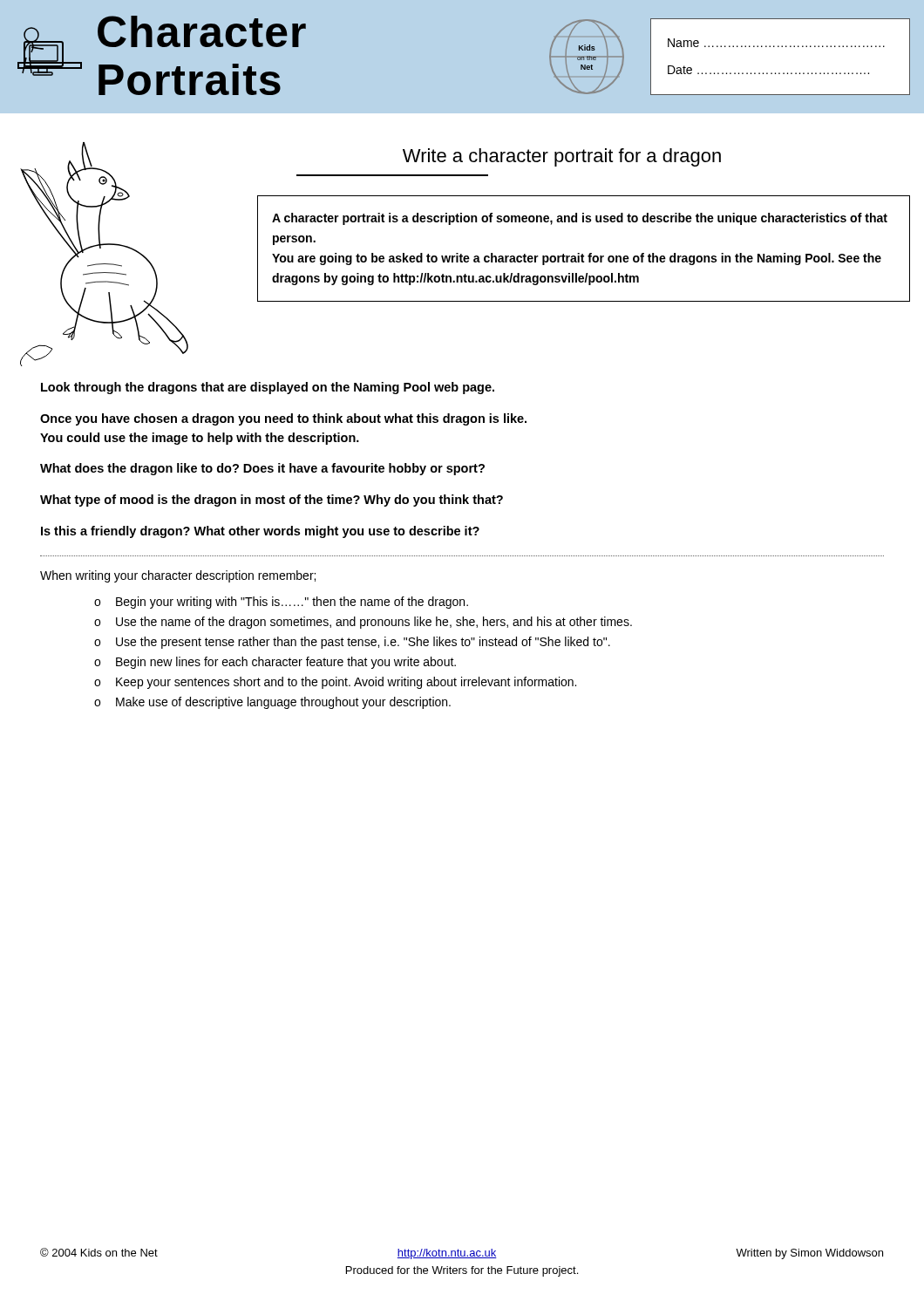Locate the text block that says "When writing your"
Viewport: 924px width, 1308px height.
point(178,575)
